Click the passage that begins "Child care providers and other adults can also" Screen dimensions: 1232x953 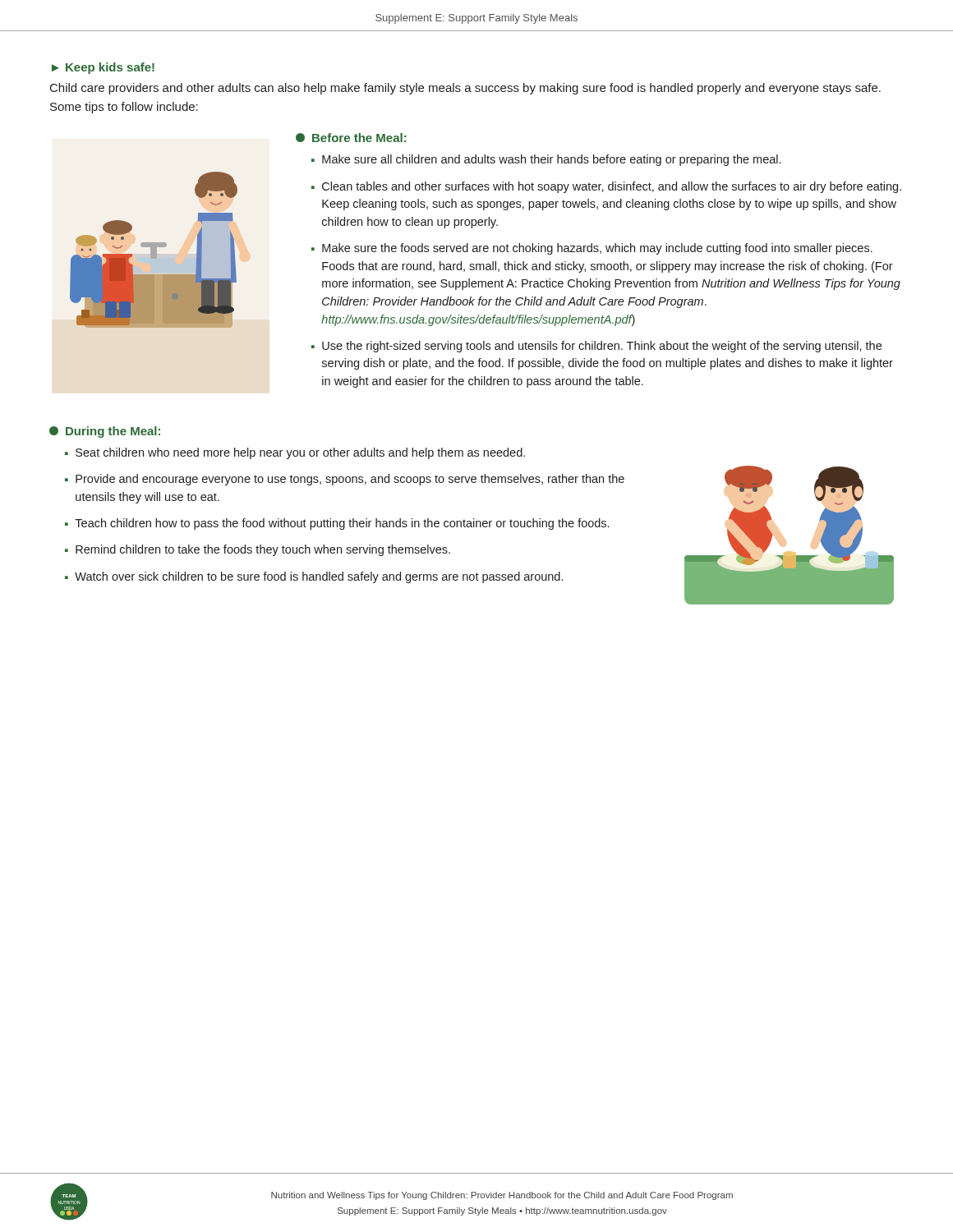[x=465, y=97]
